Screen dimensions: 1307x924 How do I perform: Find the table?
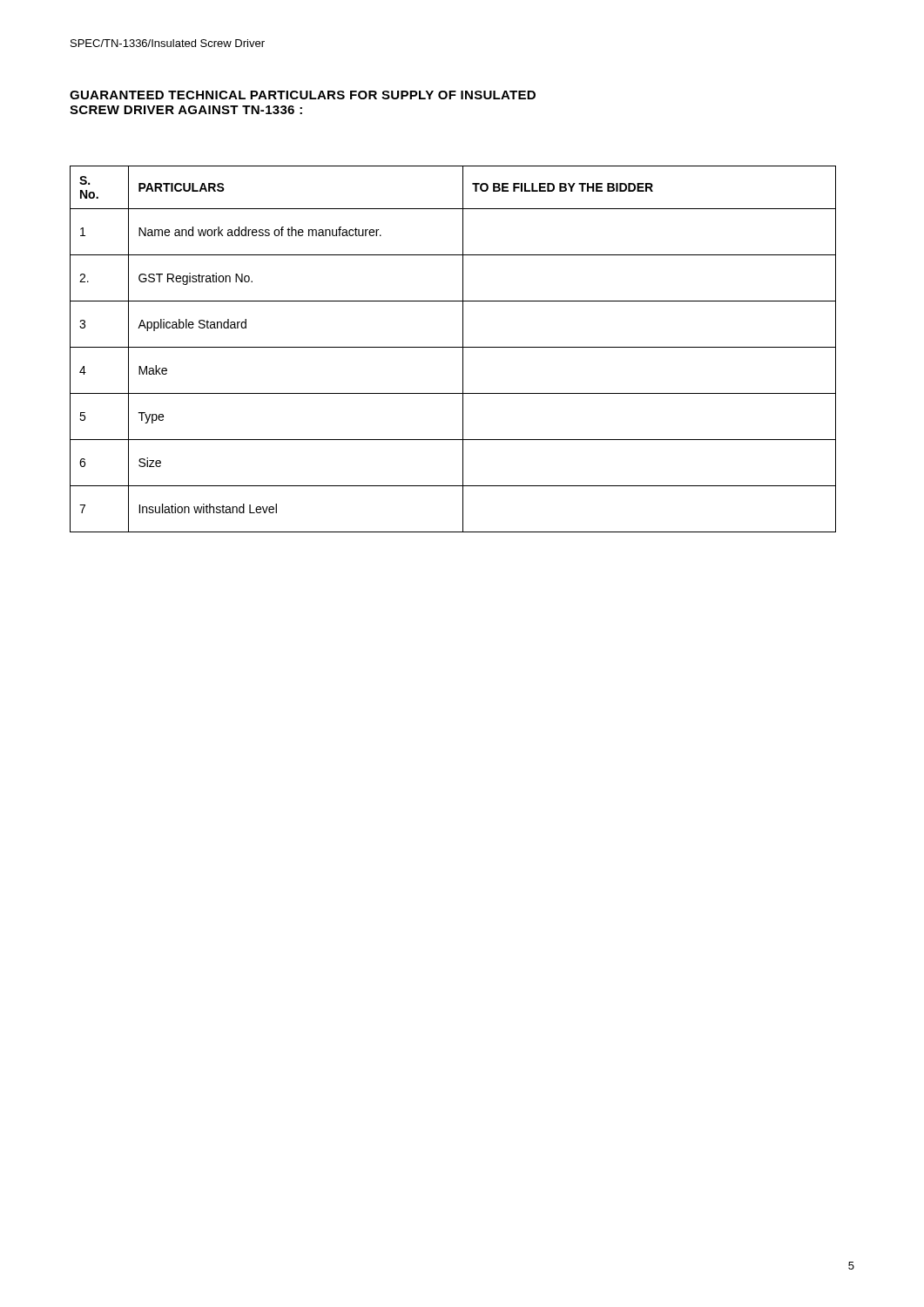pos(453,349)
